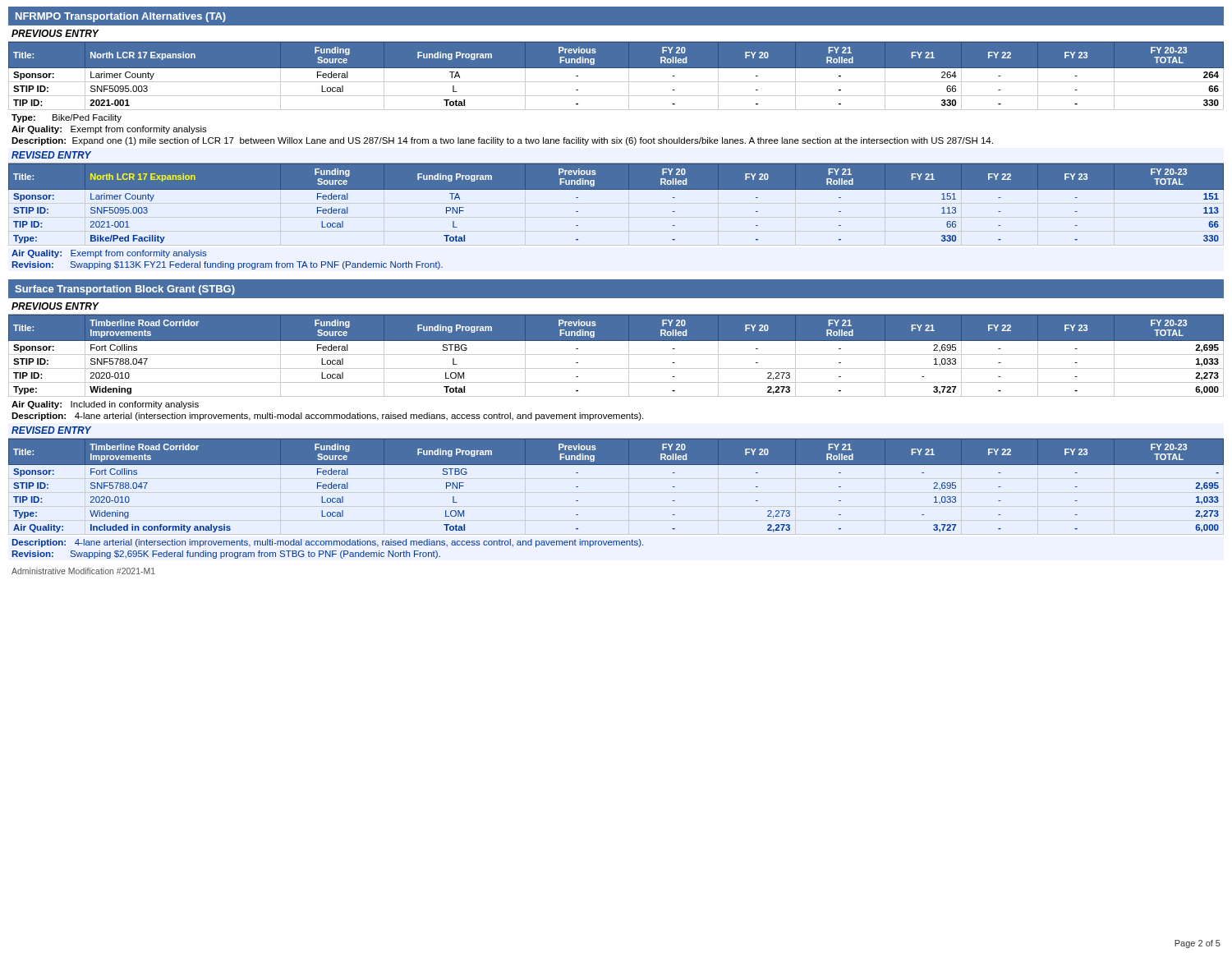Select the text that reads "Type: Bike/Ped Facility"
This screenshot has width=1232, height=953.
[67, 117]
